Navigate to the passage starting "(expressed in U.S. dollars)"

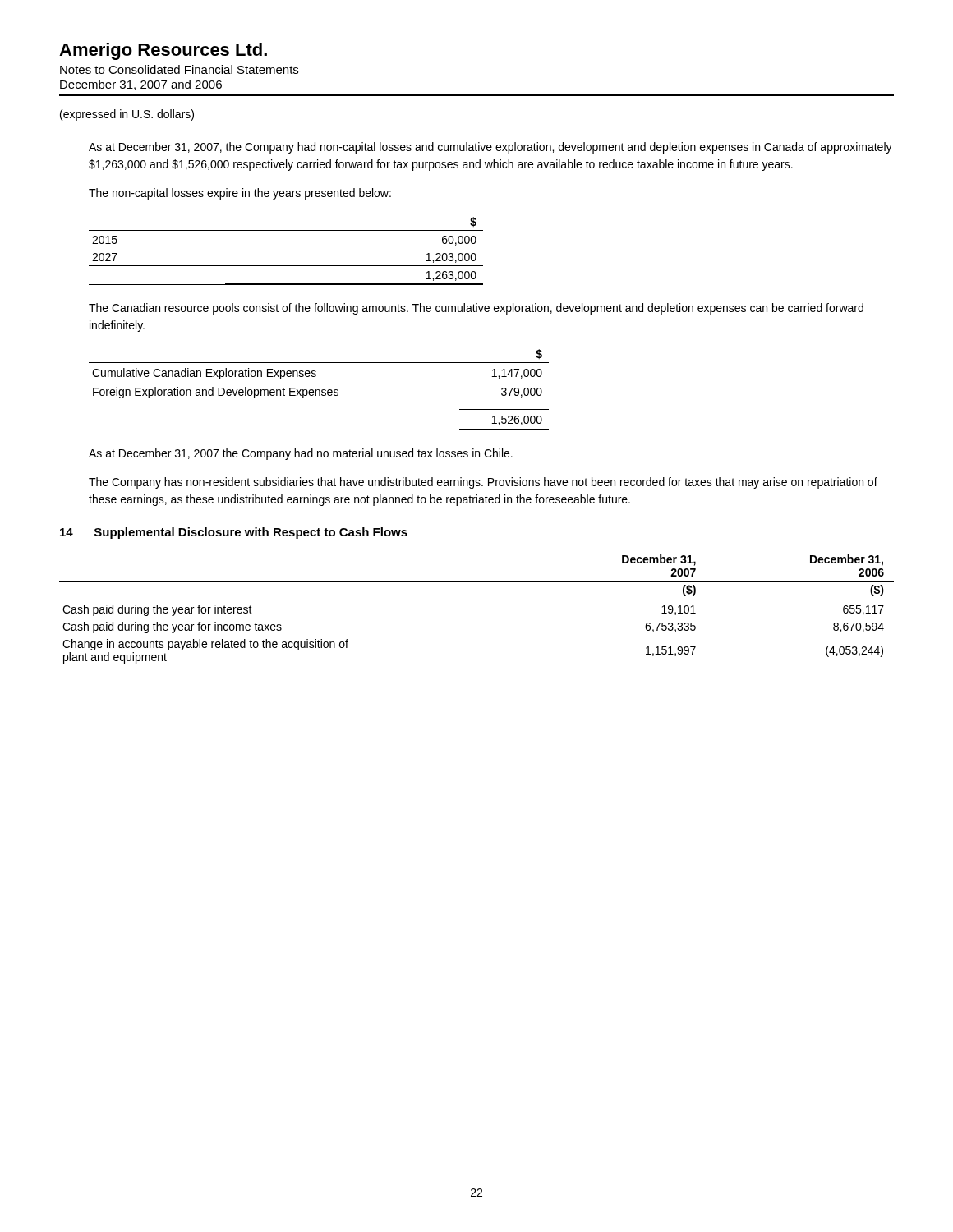tap(127, 114)
